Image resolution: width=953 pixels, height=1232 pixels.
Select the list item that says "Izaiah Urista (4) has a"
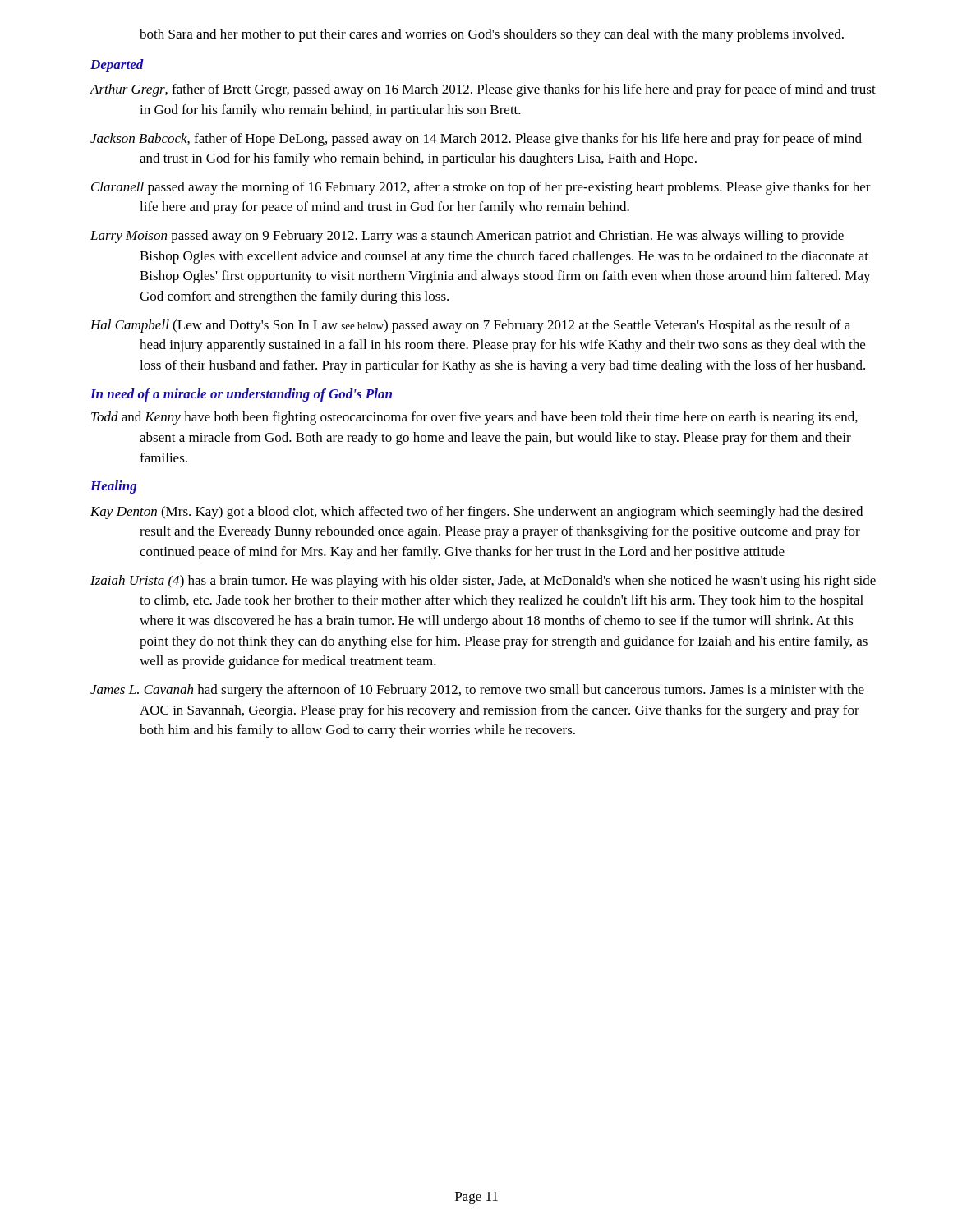483,621
